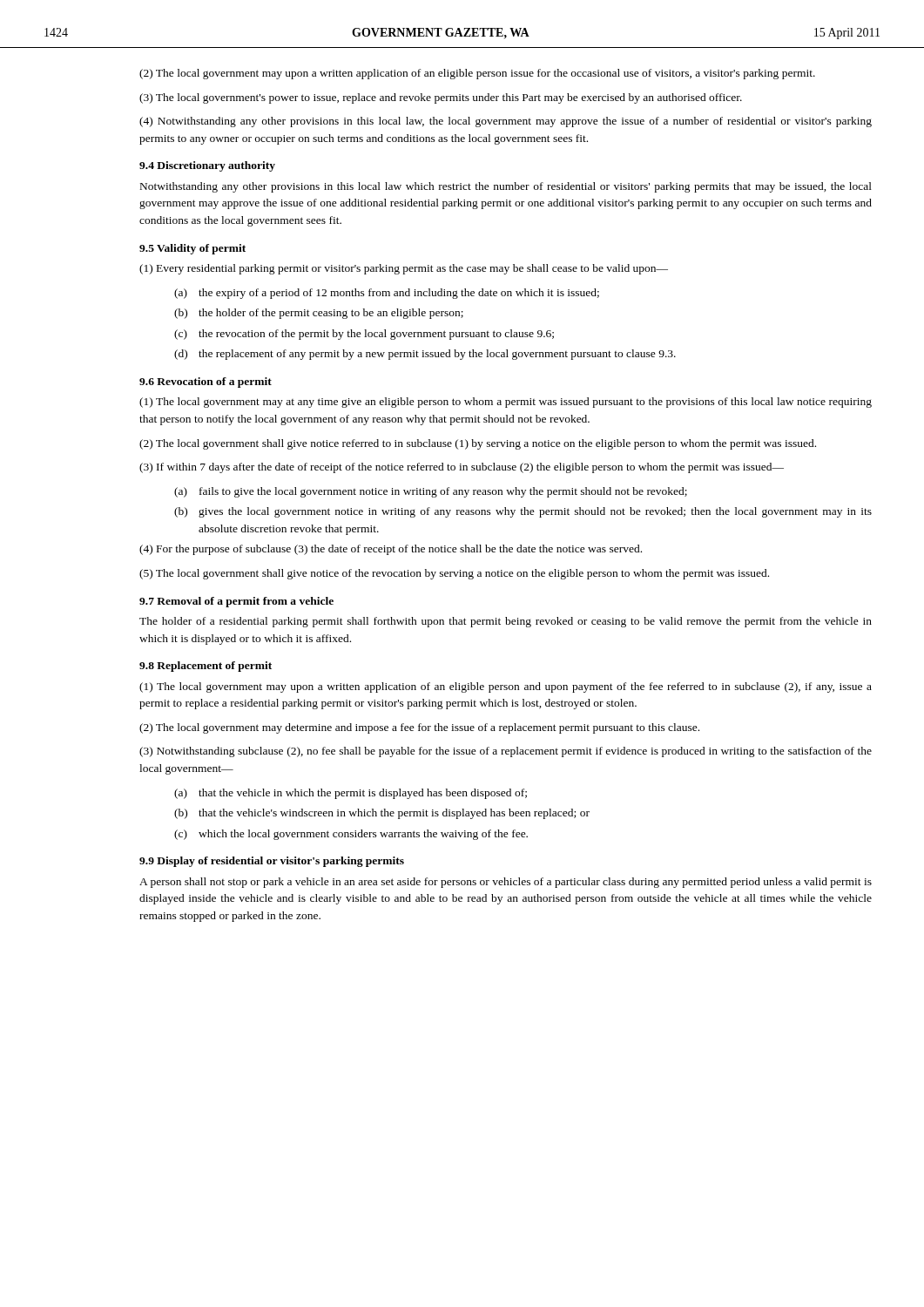Point to the section header beginning "9.7 Removal of a permit from"
Image resolution: width=924 pixels, height=1307 pixels.
(237, 600)
